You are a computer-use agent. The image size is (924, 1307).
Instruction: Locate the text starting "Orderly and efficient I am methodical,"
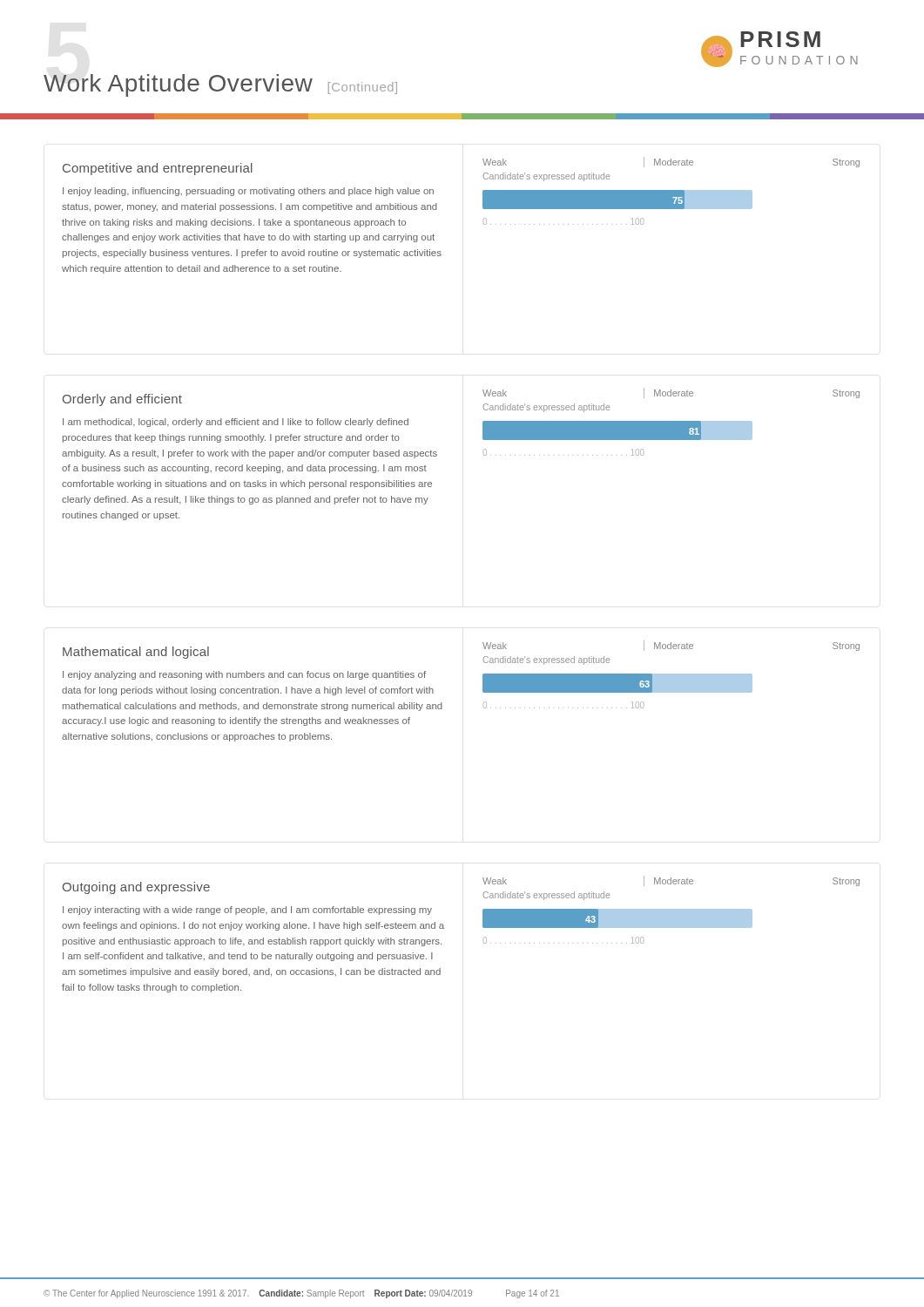tap(115, 400)
